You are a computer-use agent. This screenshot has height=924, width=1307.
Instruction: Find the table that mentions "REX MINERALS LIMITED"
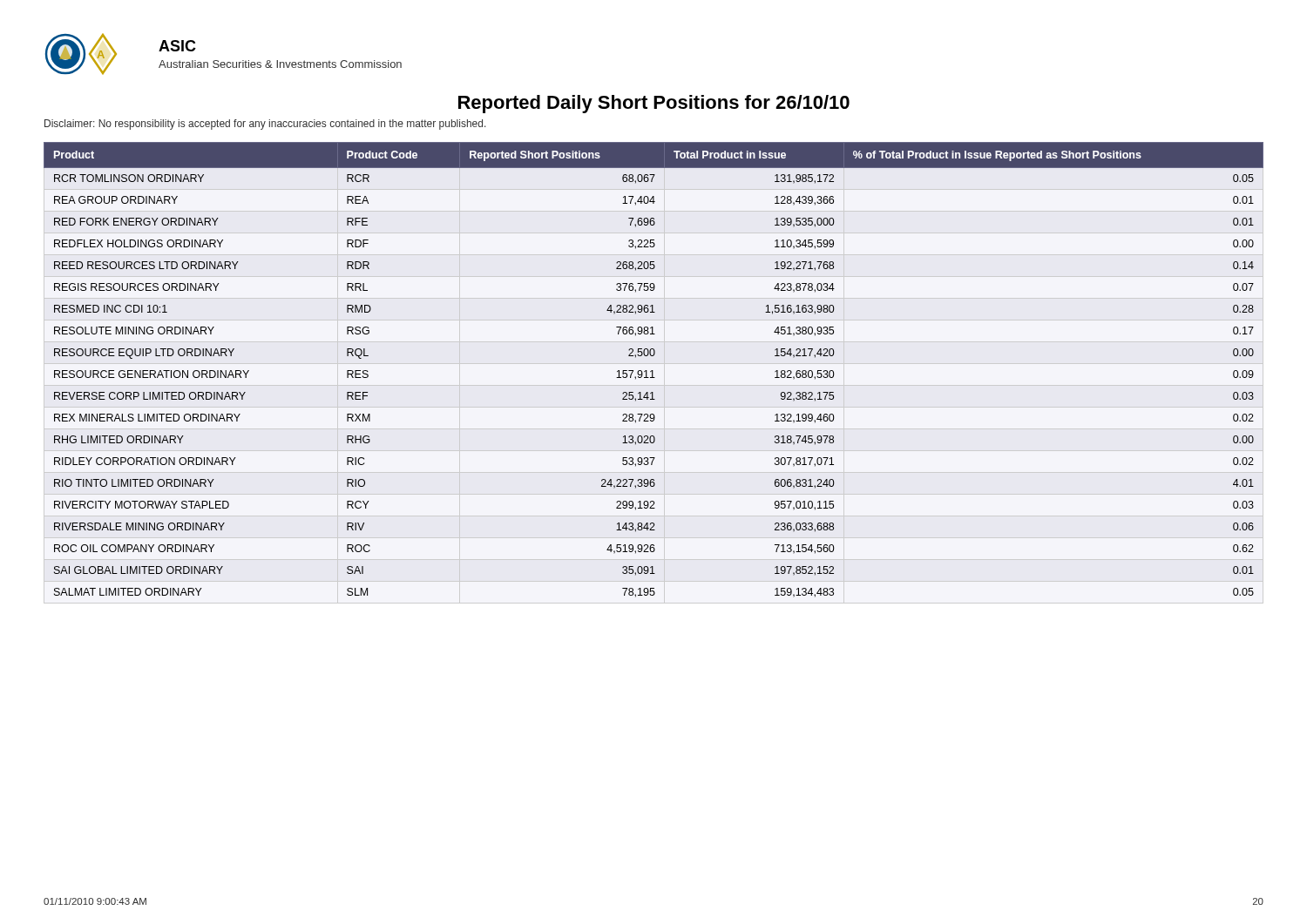[x=654, y=373]
